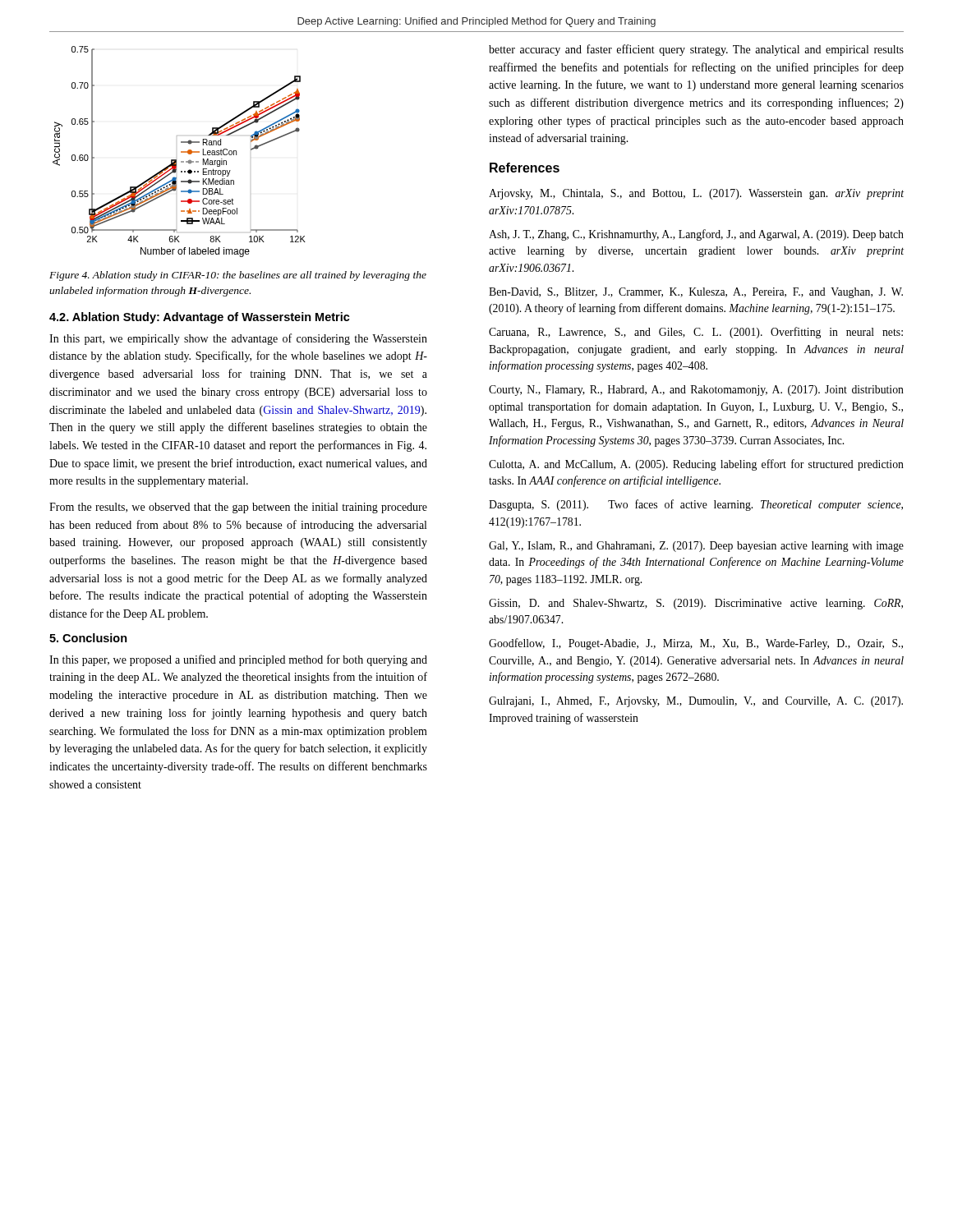Find the text block with the text "Culotta, A. and McCallum, A."
This screenshot has width=953, height=1232.
pos(696,473)
